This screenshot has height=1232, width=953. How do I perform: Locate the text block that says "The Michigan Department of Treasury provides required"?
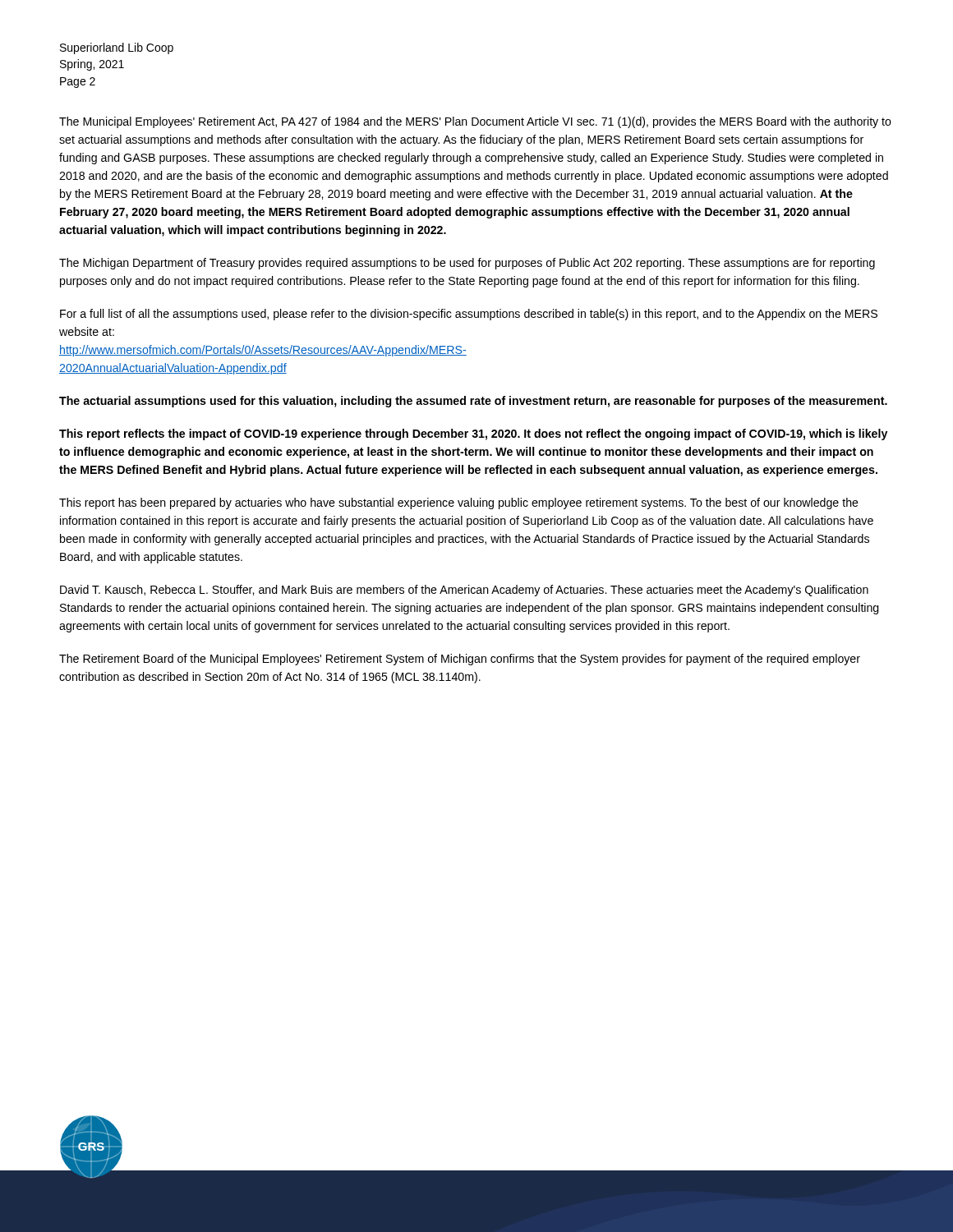click(467, 272)
